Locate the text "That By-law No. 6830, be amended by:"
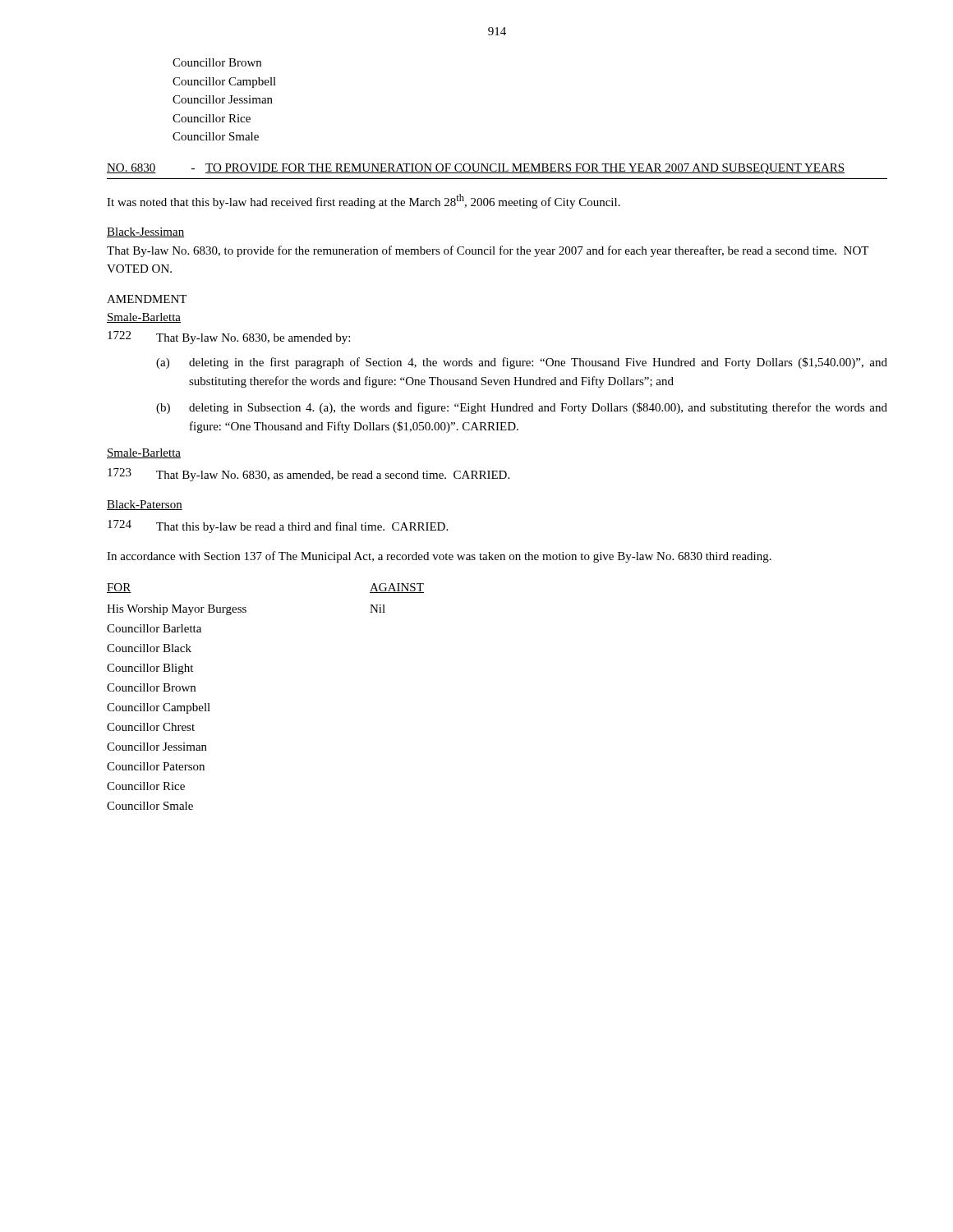 point(254,337)
